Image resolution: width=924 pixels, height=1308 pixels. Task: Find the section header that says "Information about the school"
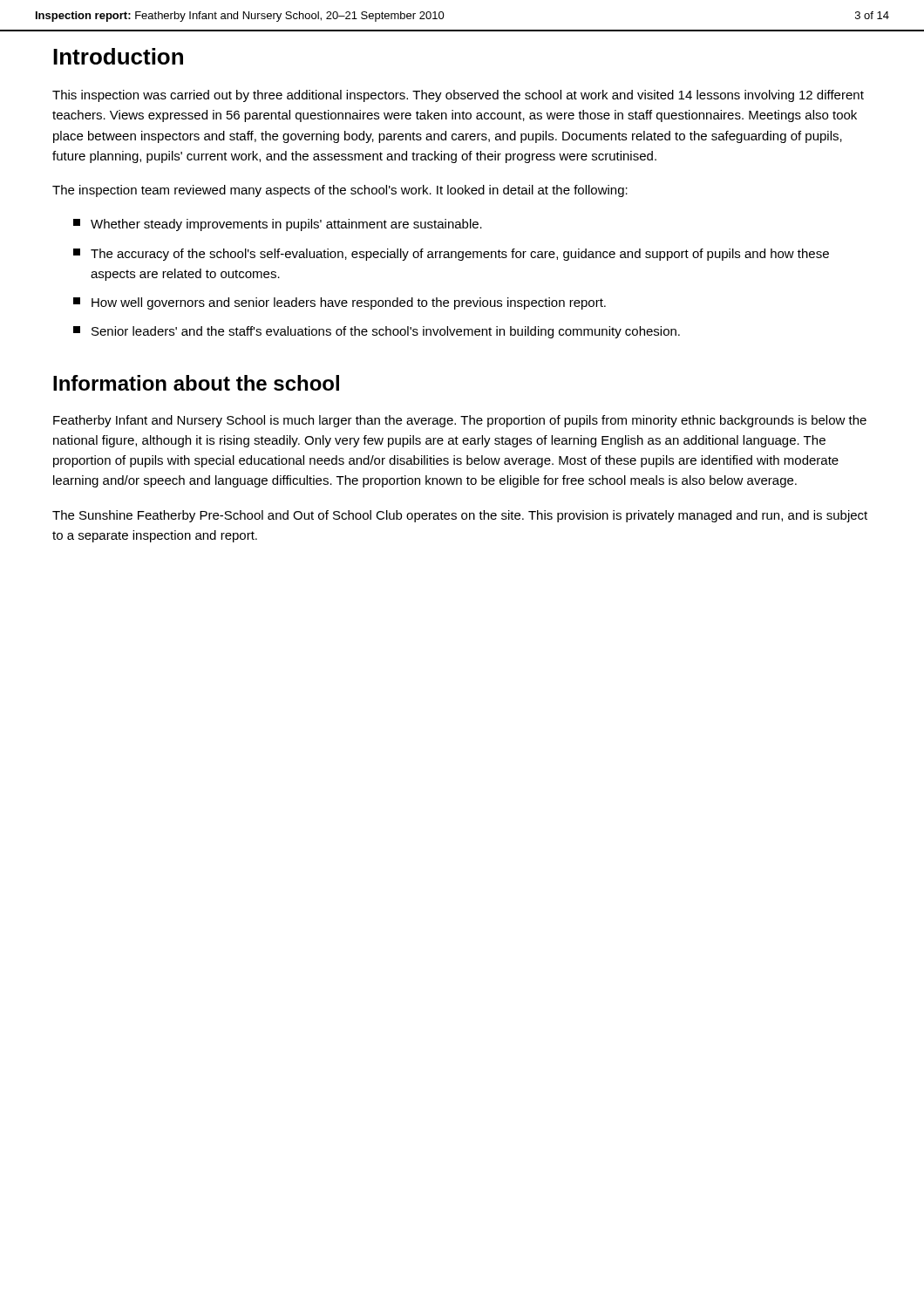(x=196, y=383)
